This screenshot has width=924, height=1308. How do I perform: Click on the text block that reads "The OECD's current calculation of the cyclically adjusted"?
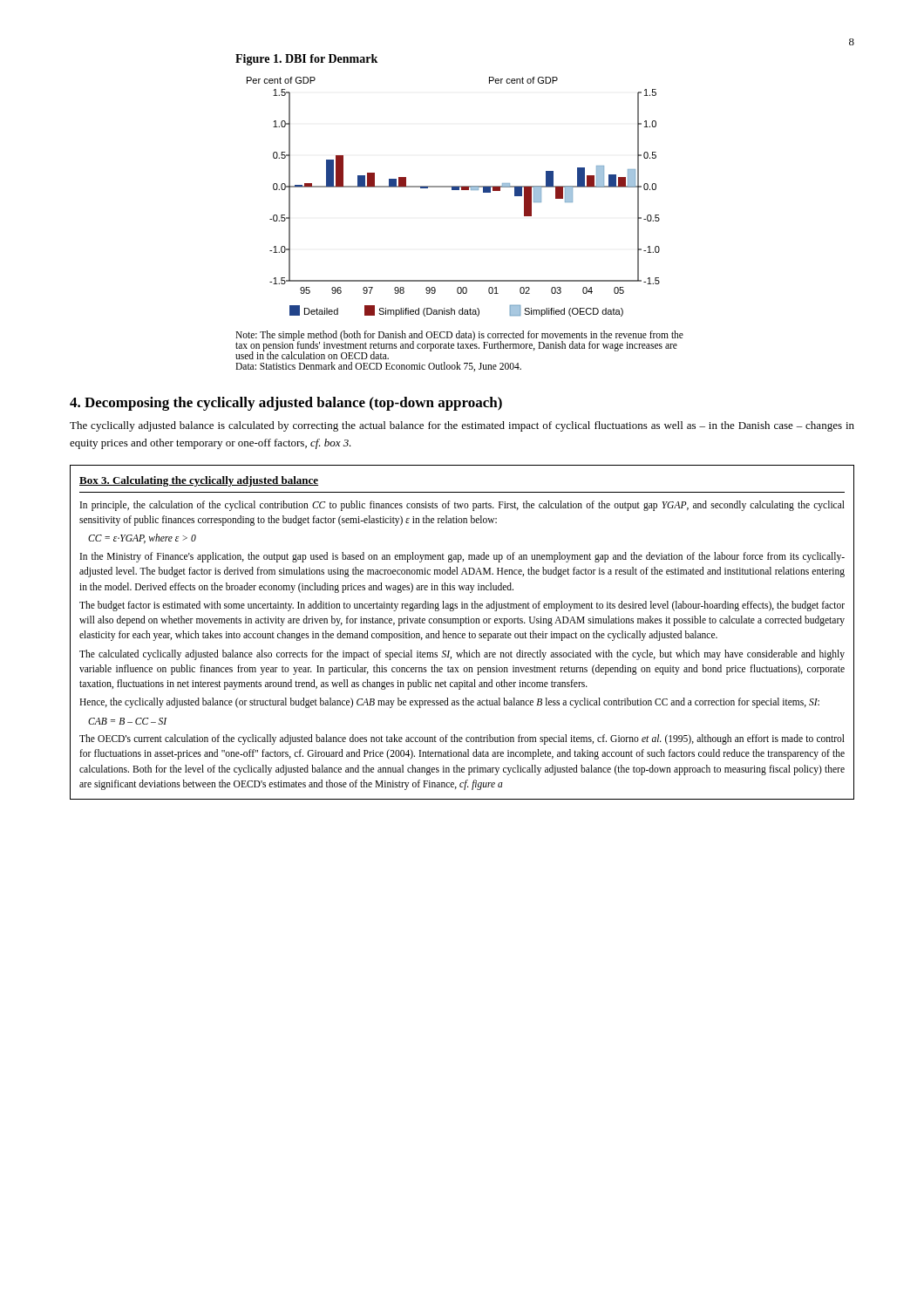click(x=462, y=761)
